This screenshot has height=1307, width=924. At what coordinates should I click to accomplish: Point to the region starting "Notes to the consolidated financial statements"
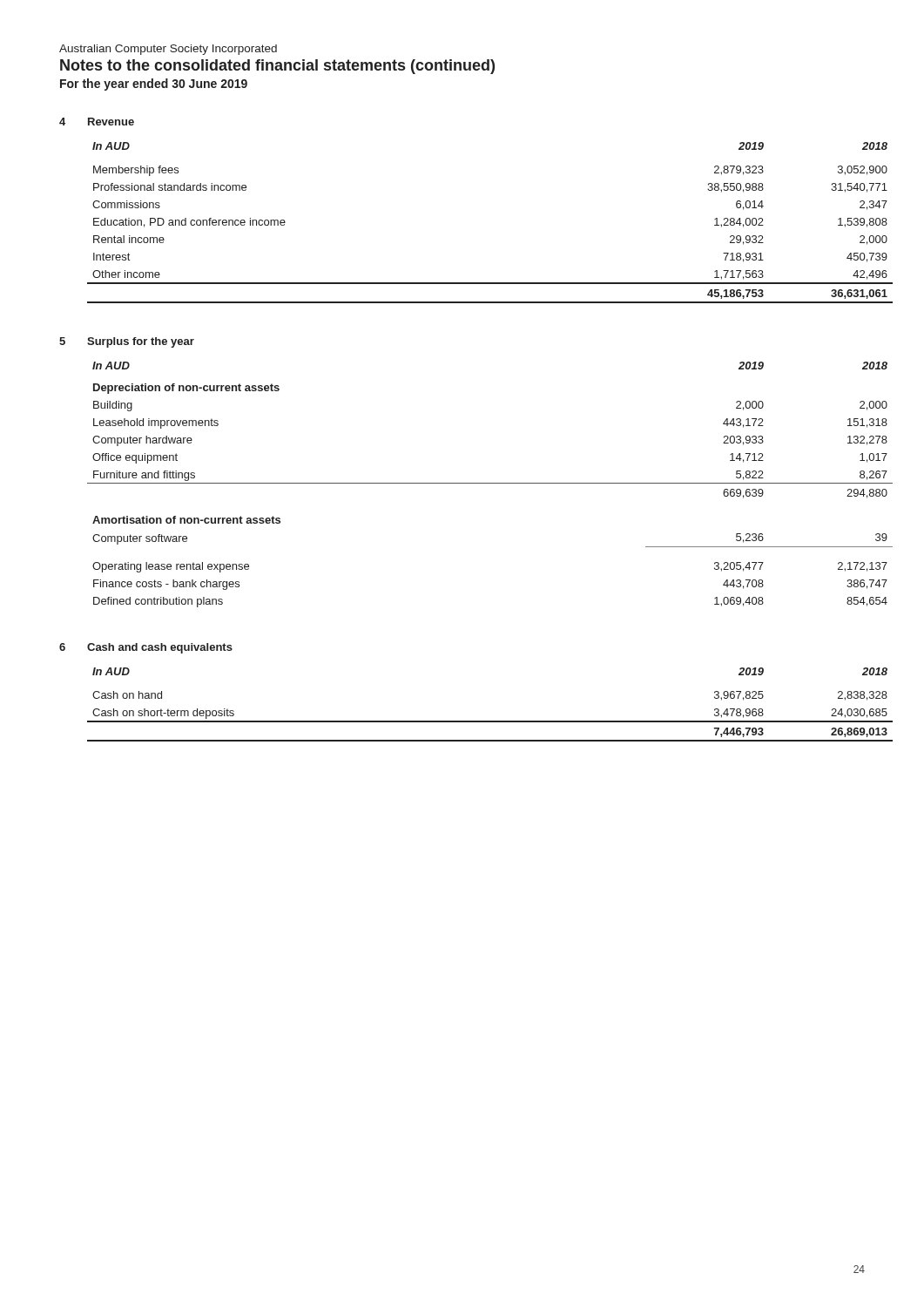(277, 65)
